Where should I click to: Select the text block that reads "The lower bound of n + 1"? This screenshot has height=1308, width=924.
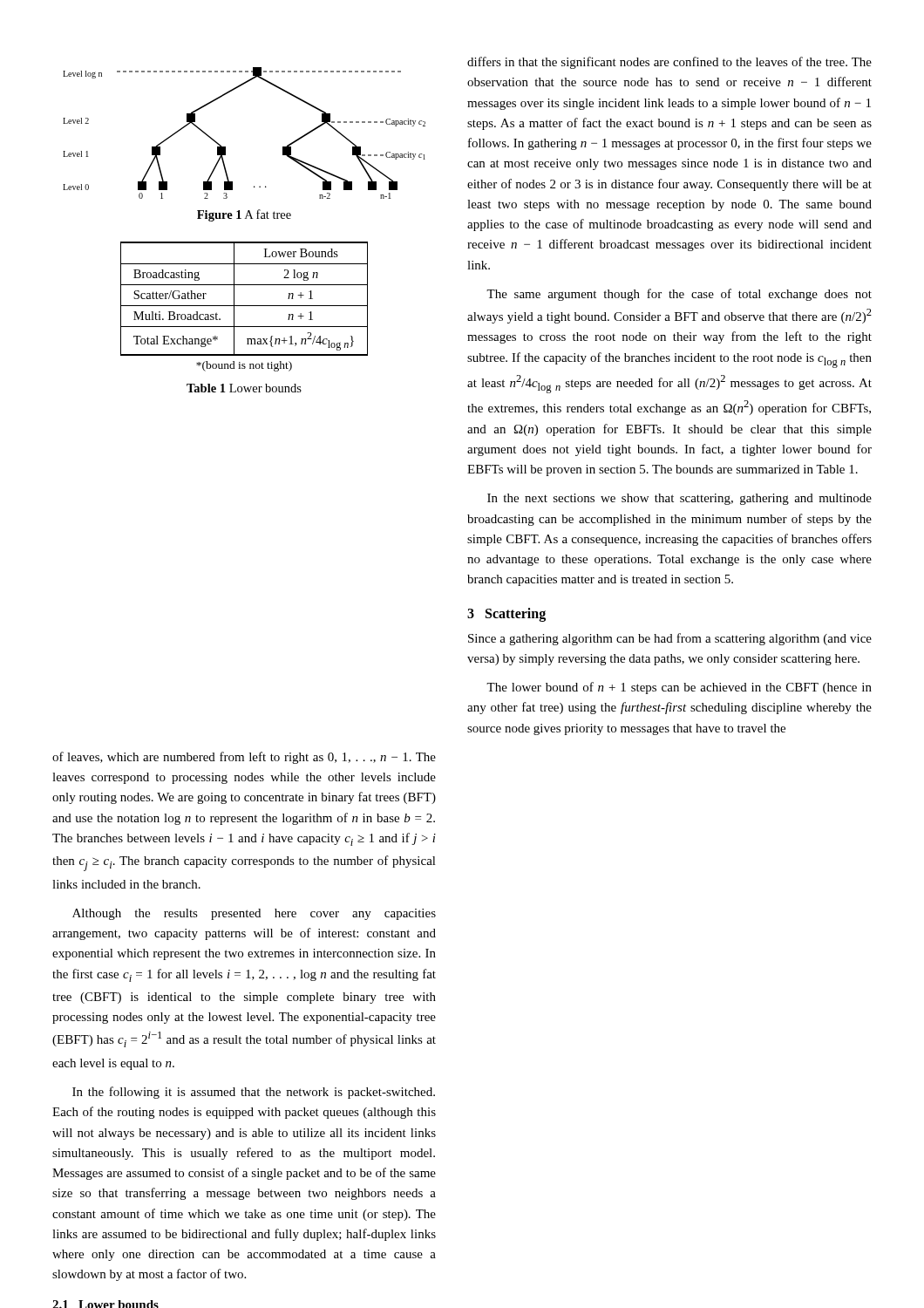point(669,708)
